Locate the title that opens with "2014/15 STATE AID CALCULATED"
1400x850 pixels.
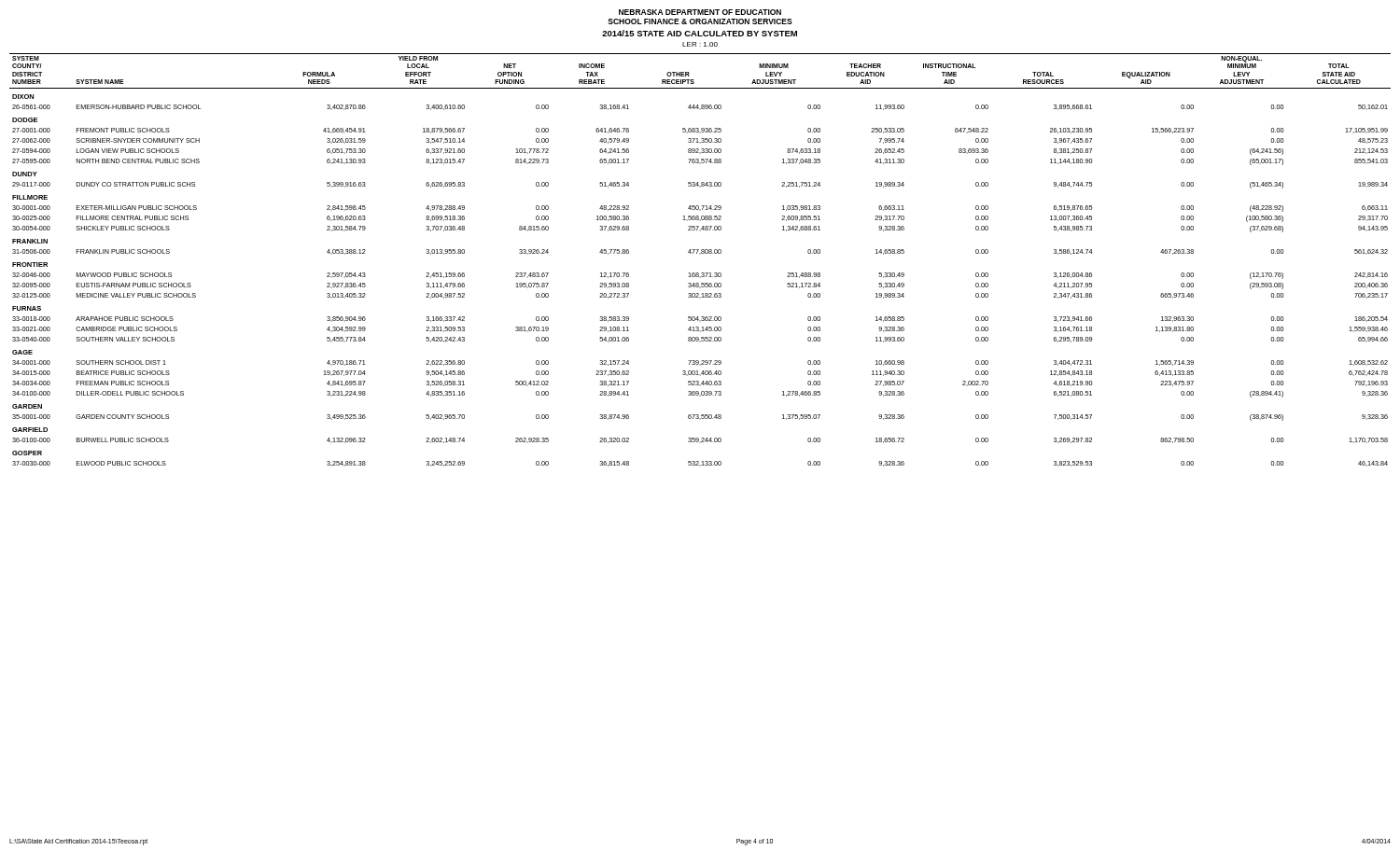pos(700,33)
